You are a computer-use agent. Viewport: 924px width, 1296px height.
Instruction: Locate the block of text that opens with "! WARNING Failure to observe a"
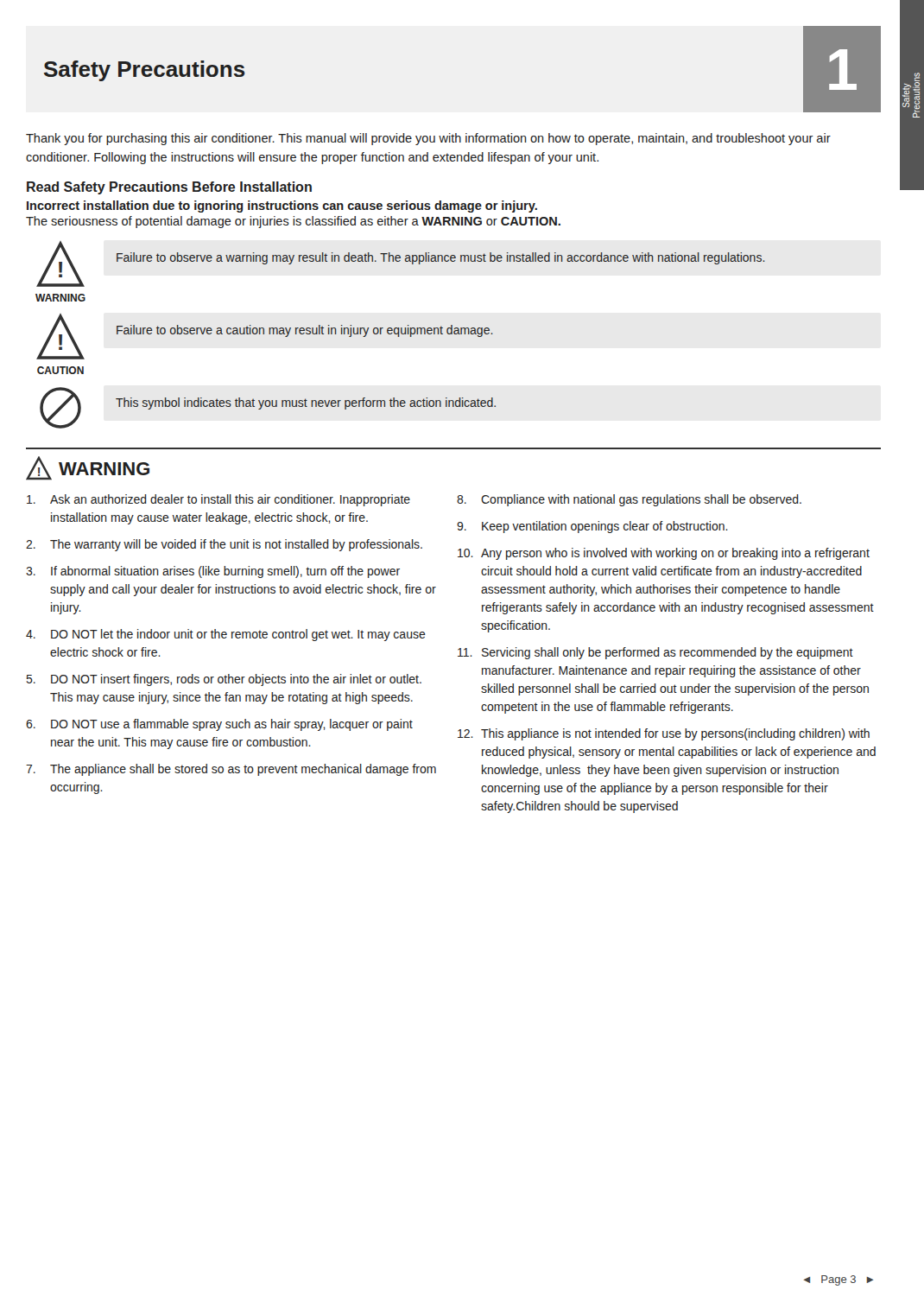click(453, 272)
